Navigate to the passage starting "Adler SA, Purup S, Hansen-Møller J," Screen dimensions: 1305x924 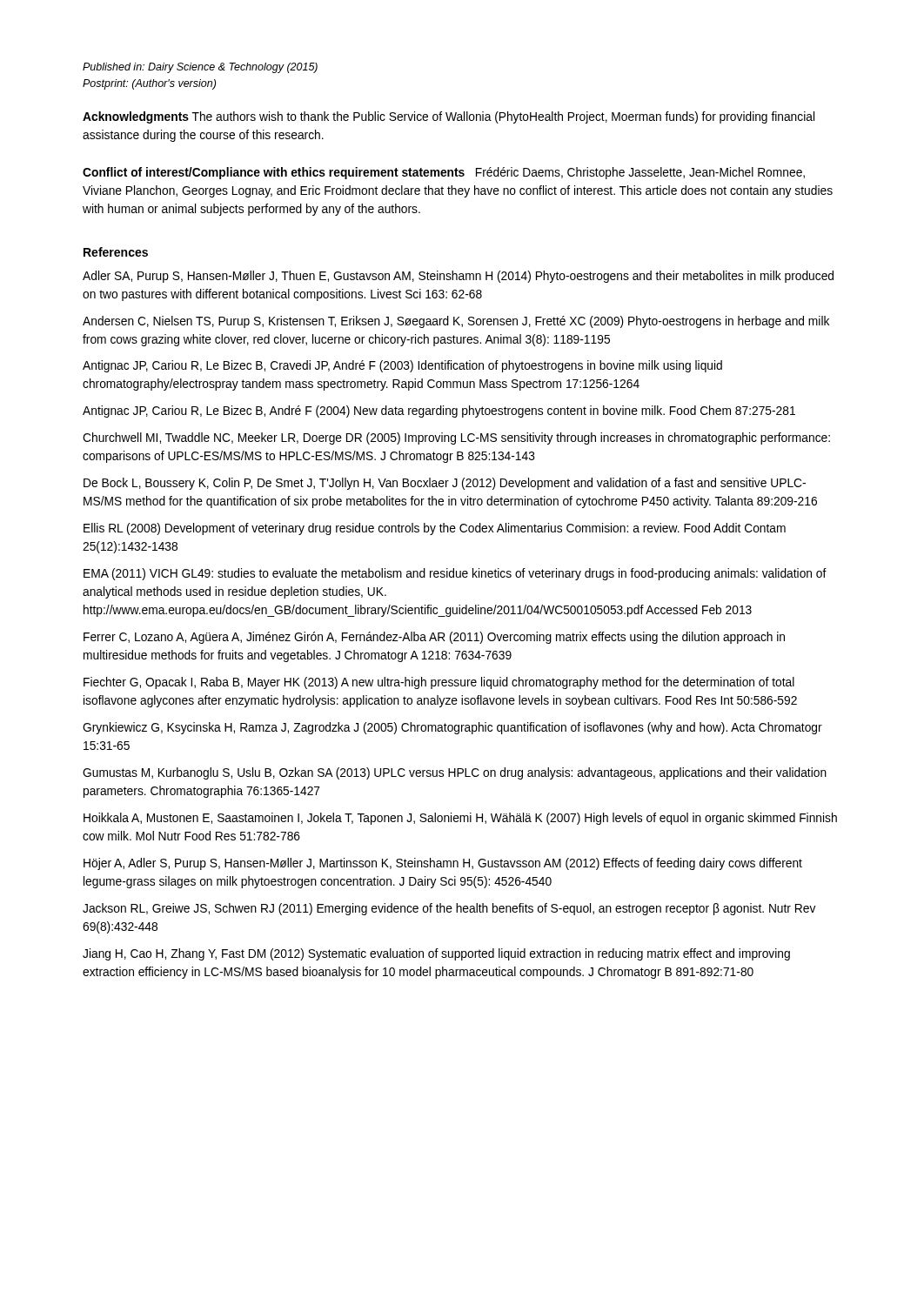pos(459,285)
